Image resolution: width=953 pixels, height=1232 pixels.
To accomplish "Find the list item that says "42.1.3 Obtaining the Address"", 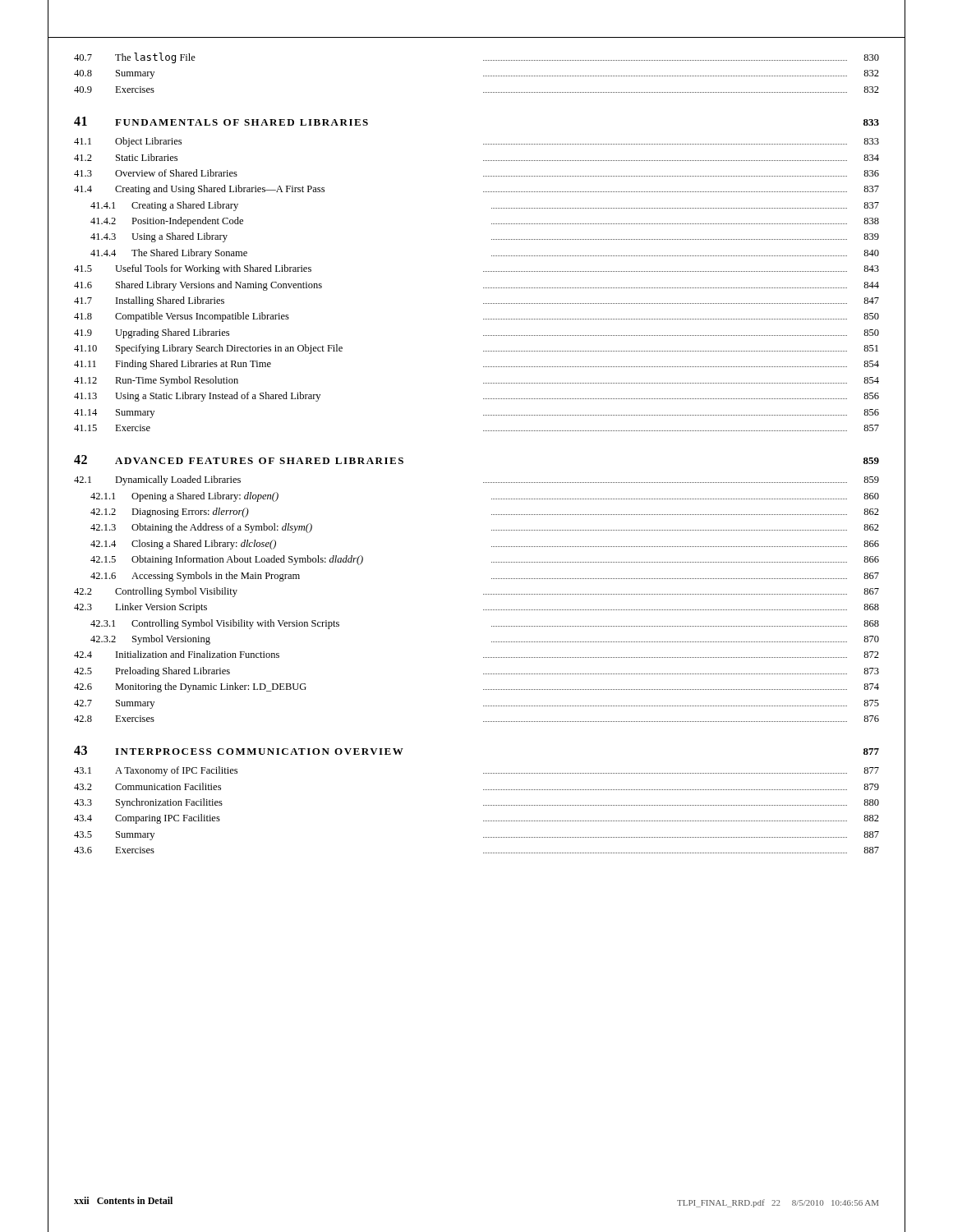I will coord(106,528).
